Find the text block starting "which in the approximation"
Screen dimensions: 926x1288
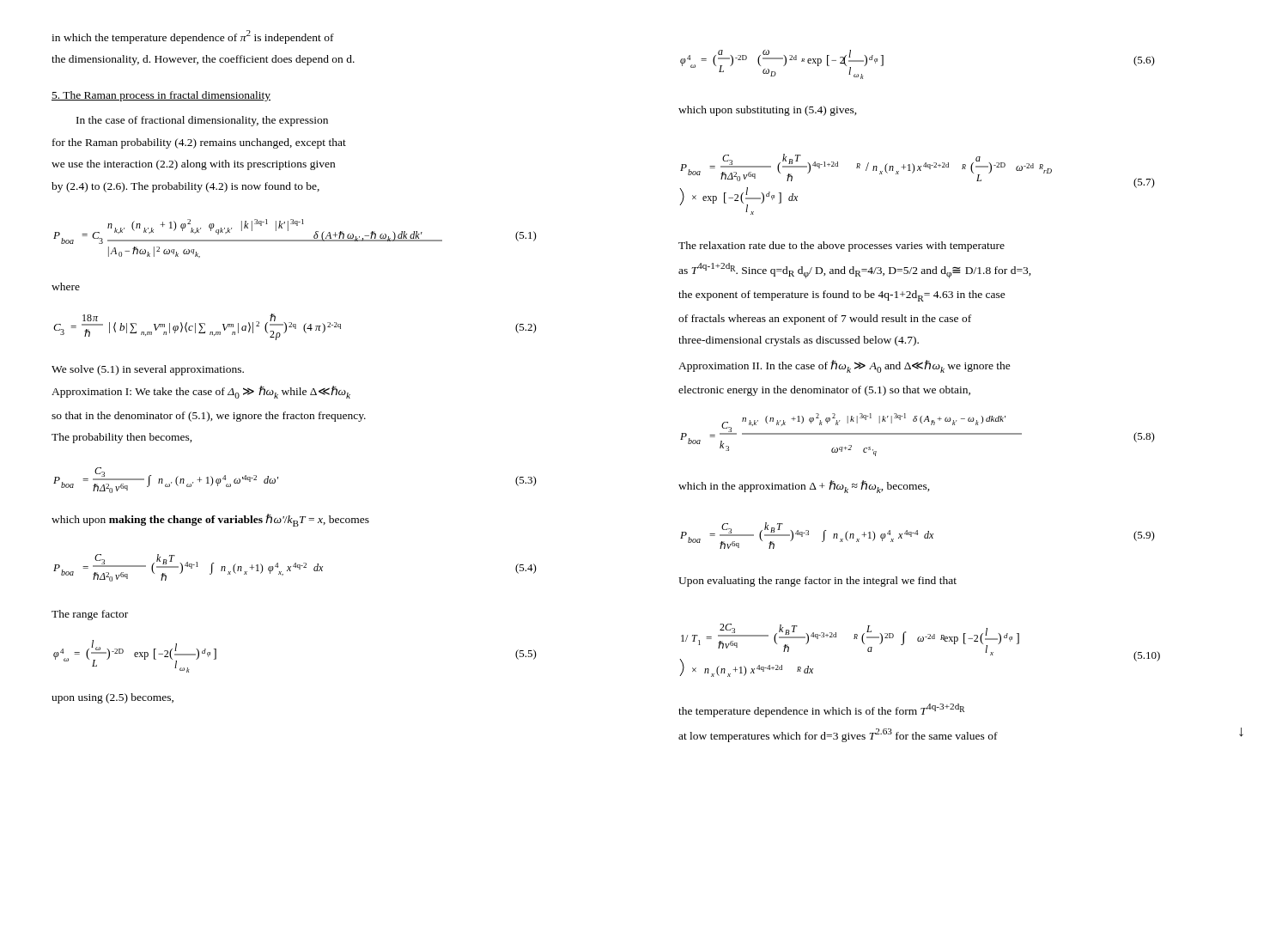tap(804, 487)
